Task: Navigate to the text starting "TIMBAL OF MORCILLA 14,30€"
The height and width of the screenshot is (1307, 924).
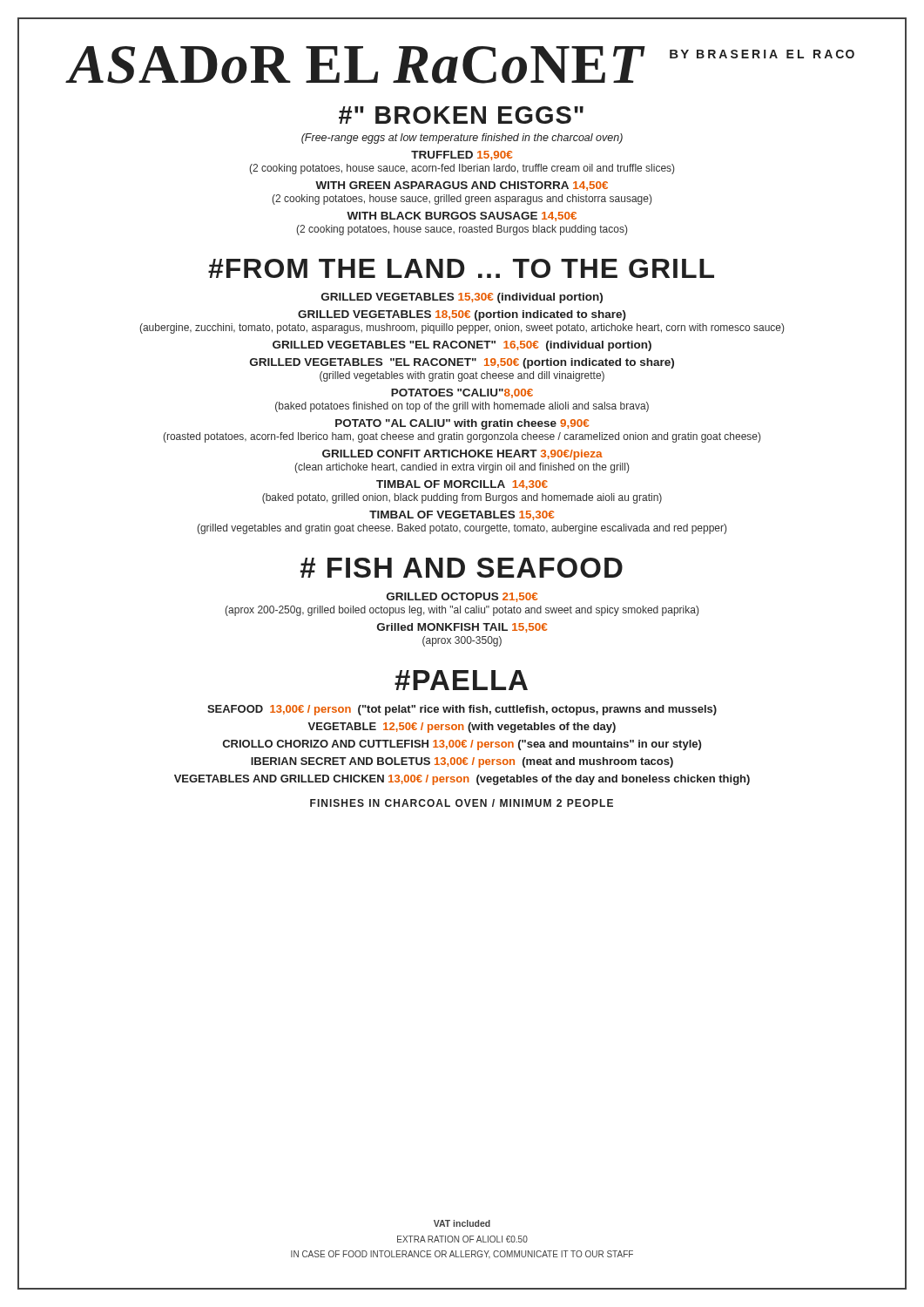Action: click(462, 484)
